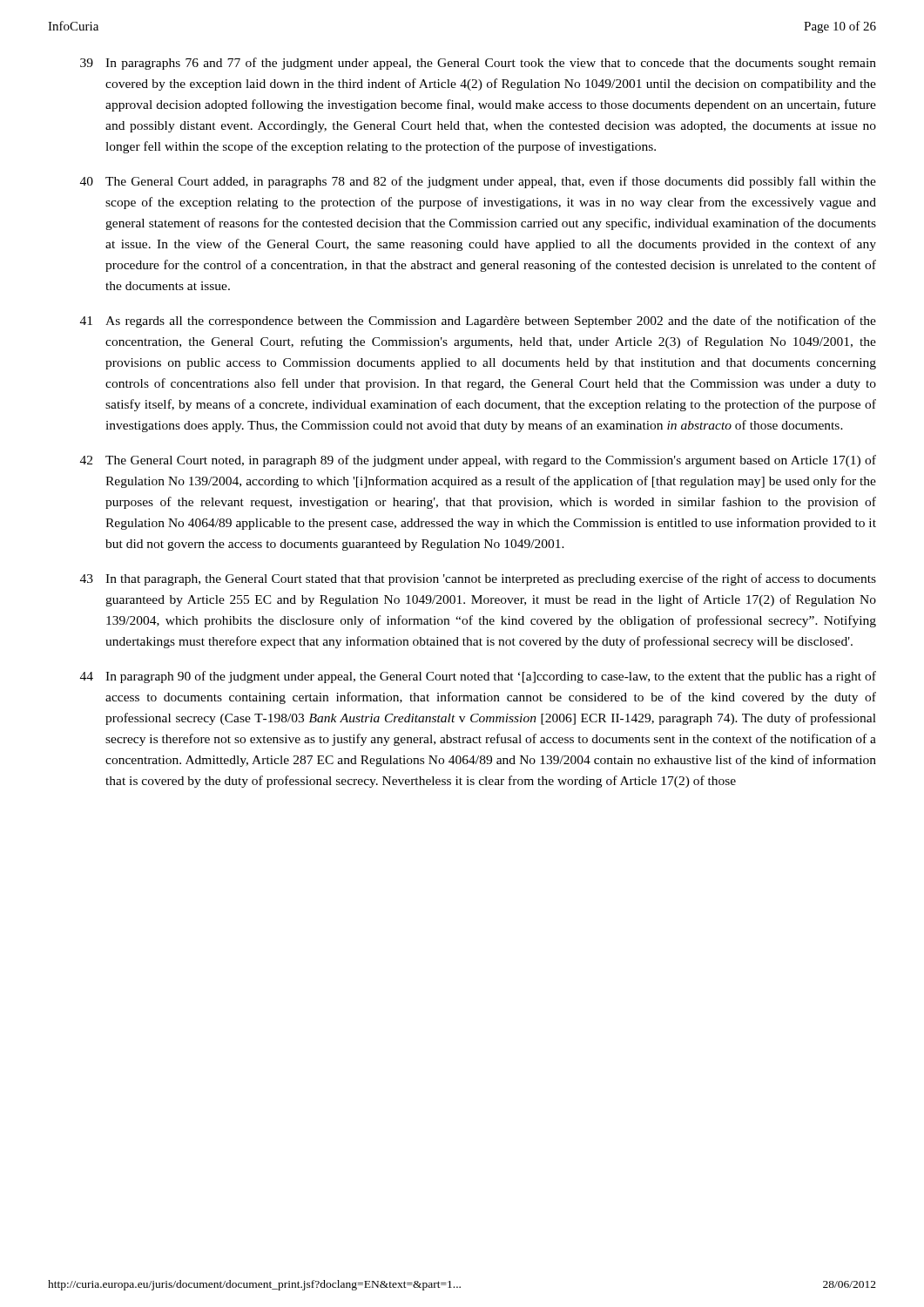Find the text starting "43 In that paragraph,"
The width and height of the screenshot is (924, 1307).
[x=462, y=610]
